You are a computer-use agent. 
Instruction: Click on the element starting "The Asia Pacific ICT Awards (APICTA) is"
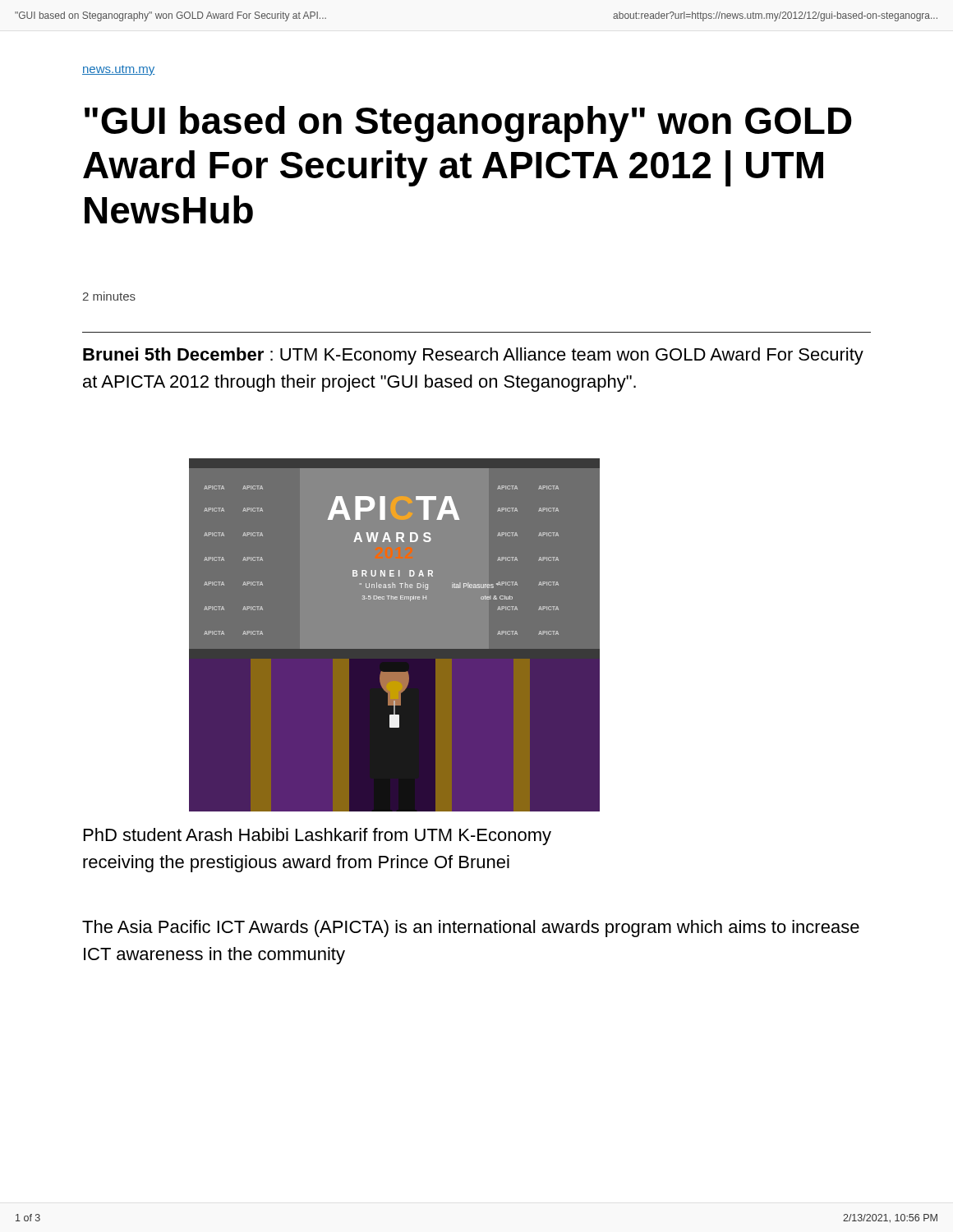pos(471,940)
